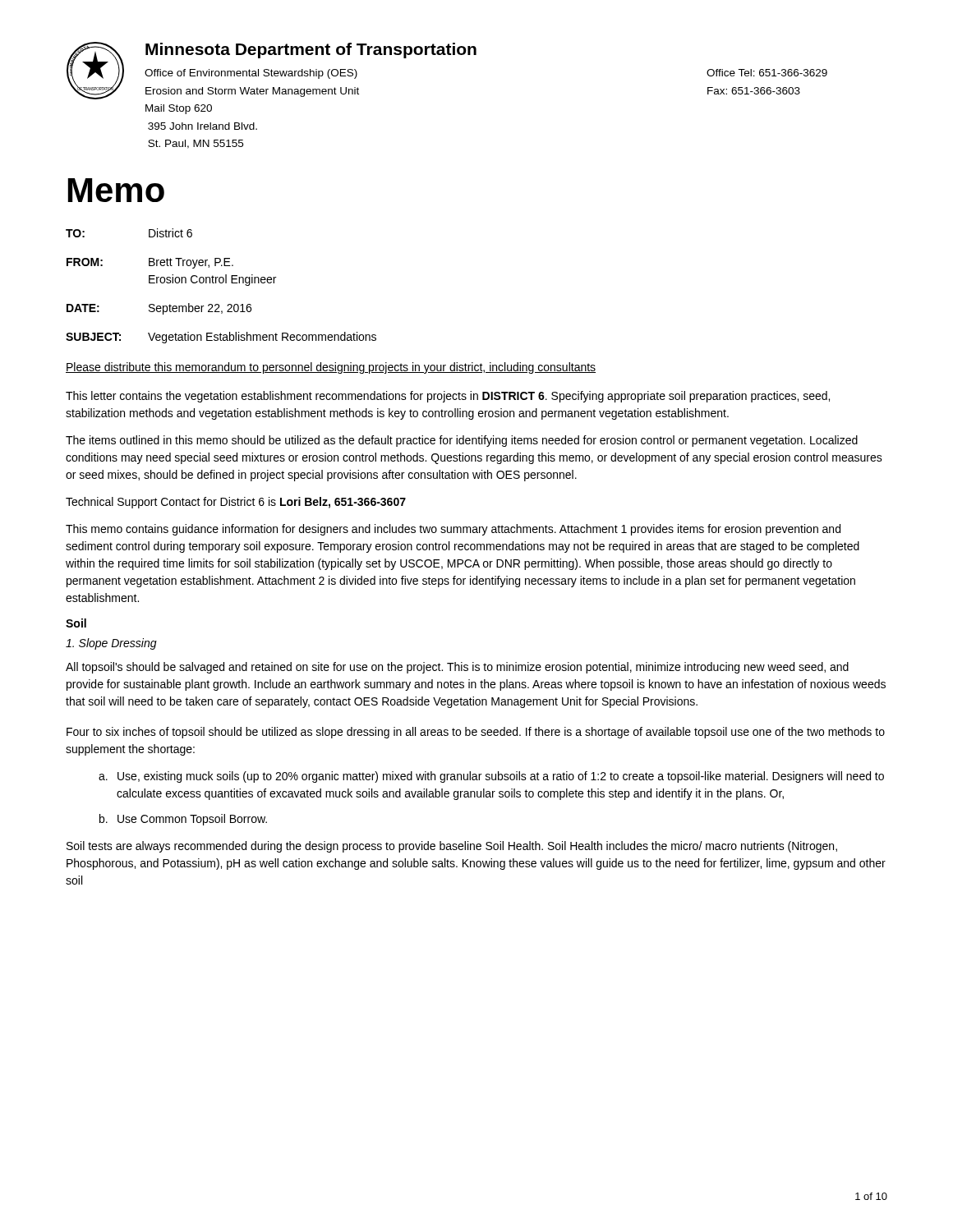Locate the region starting "TO: District 6"
Viewport: 953px width, 1232px height.
pos(74,233)
